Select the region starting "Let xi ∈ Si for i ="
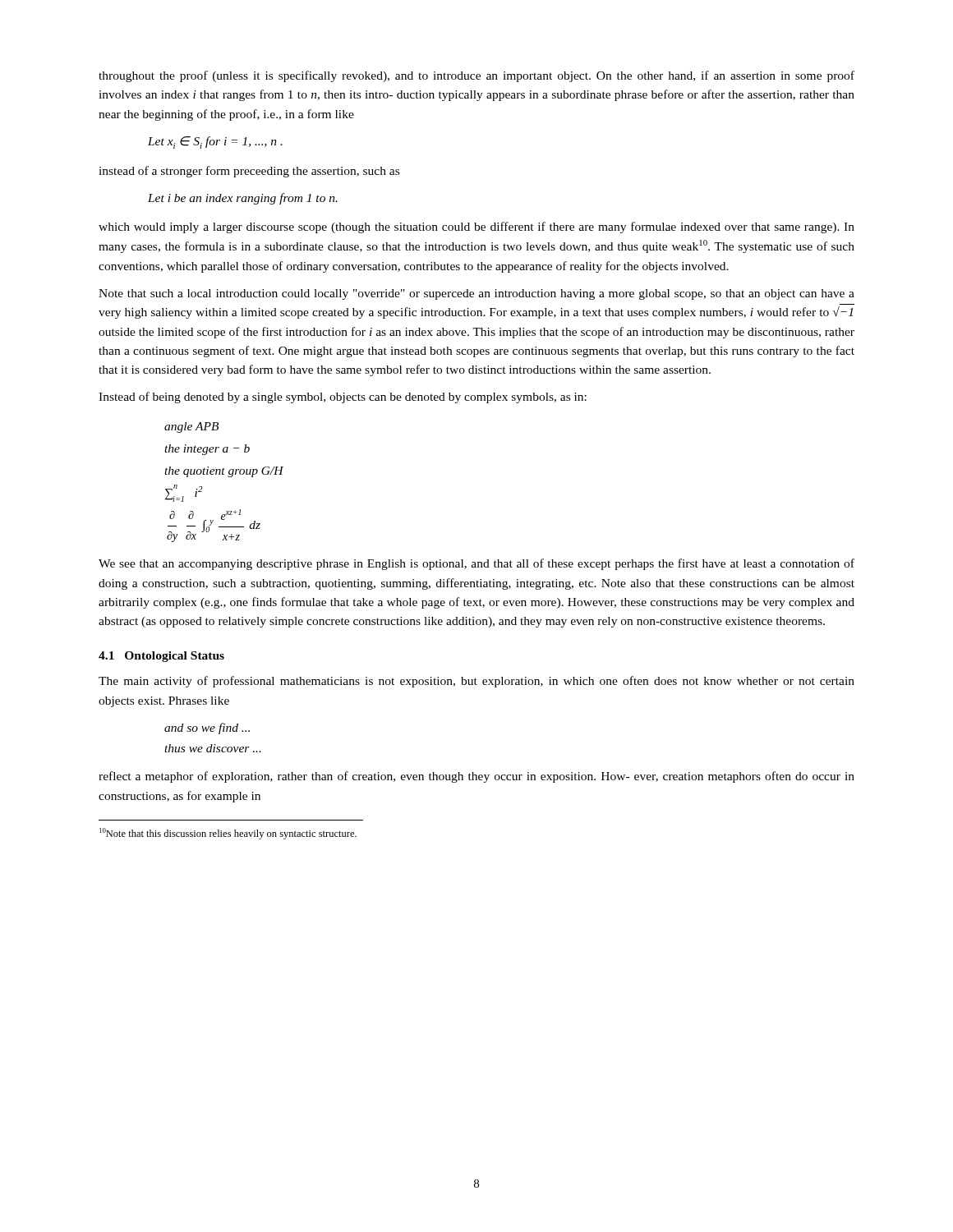This screenshot has height=1232, width=953. tap(216, 142)
